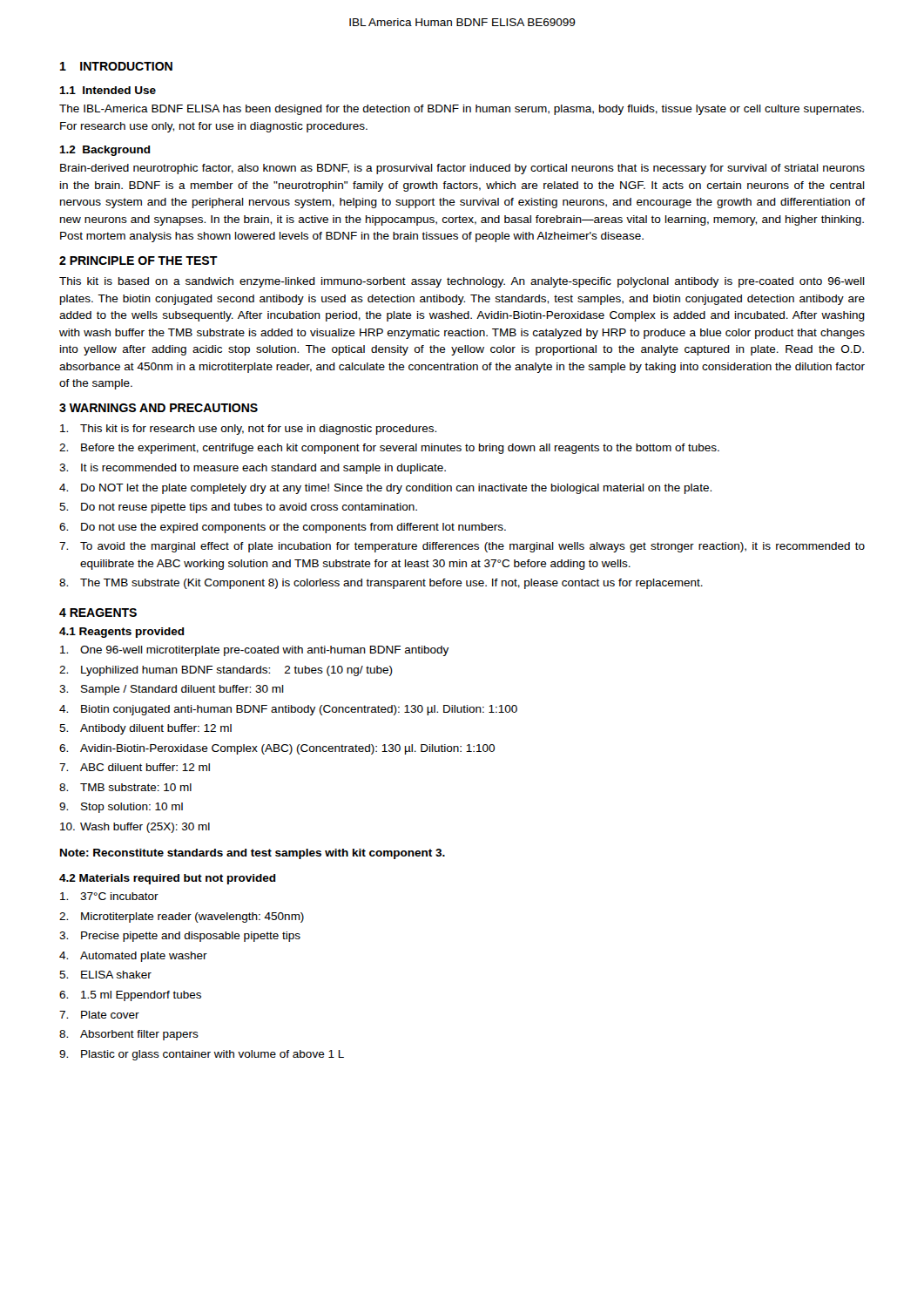Screen dimensions: 1307x924
Task: Locate the list item with the text "2. Microtiterplate reader (wavelength:"
Action: coord(182,918)
